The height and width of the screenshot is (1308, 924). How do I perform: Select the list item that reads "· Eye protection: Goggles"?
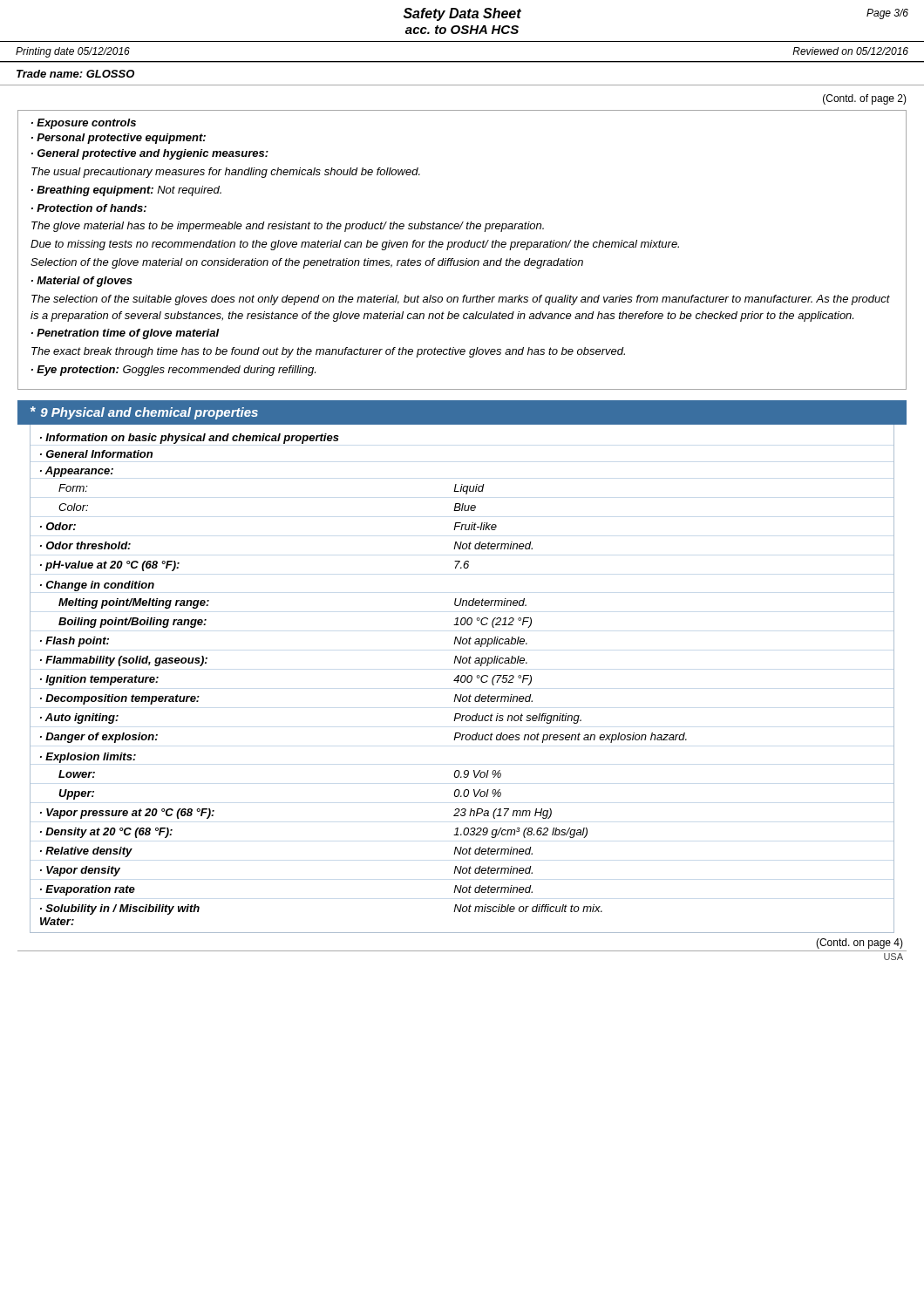coord(173,371)
